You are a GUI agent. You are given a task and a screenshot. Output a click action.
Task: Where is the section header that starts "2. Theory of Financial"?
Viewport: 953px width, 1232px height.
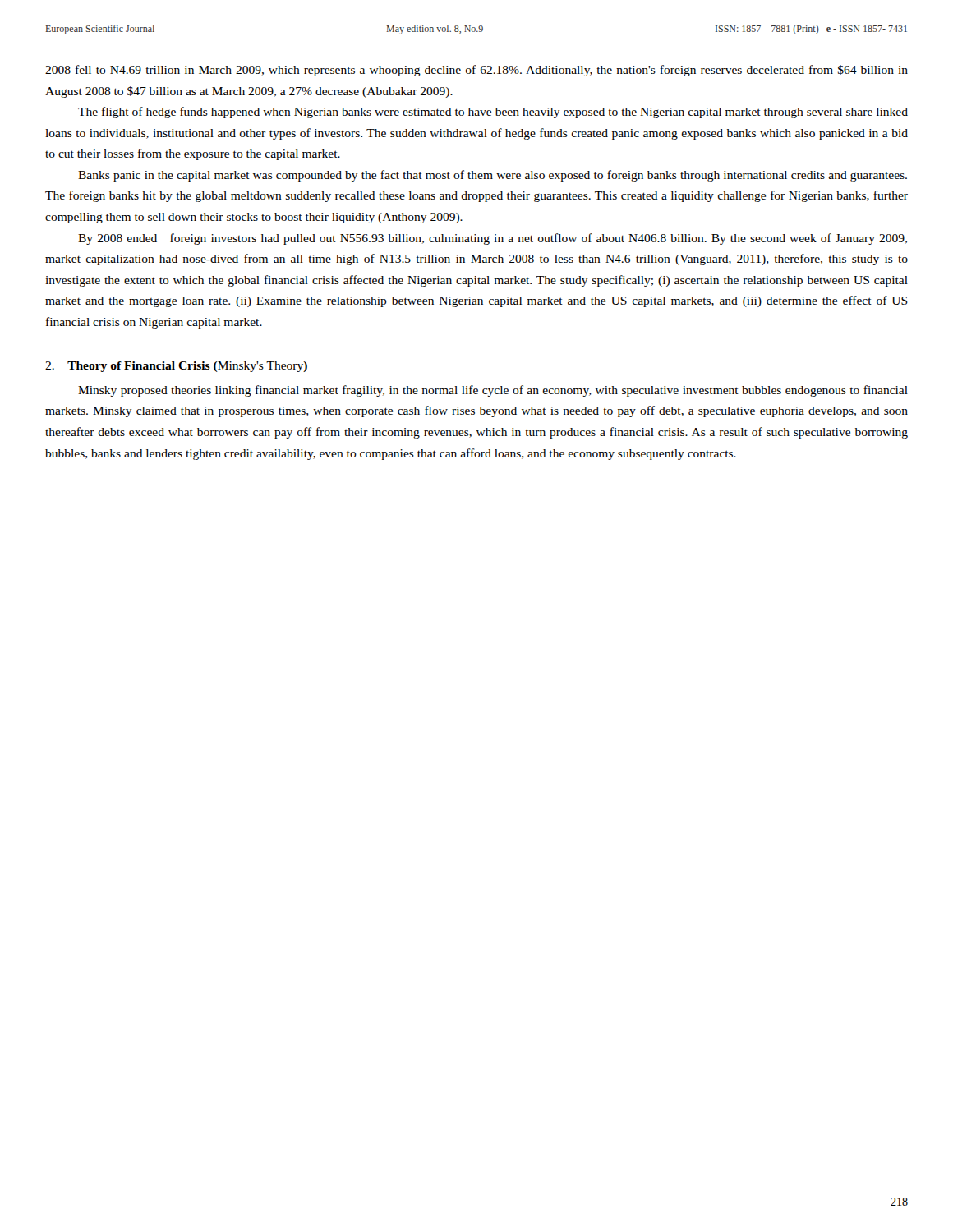176,367
